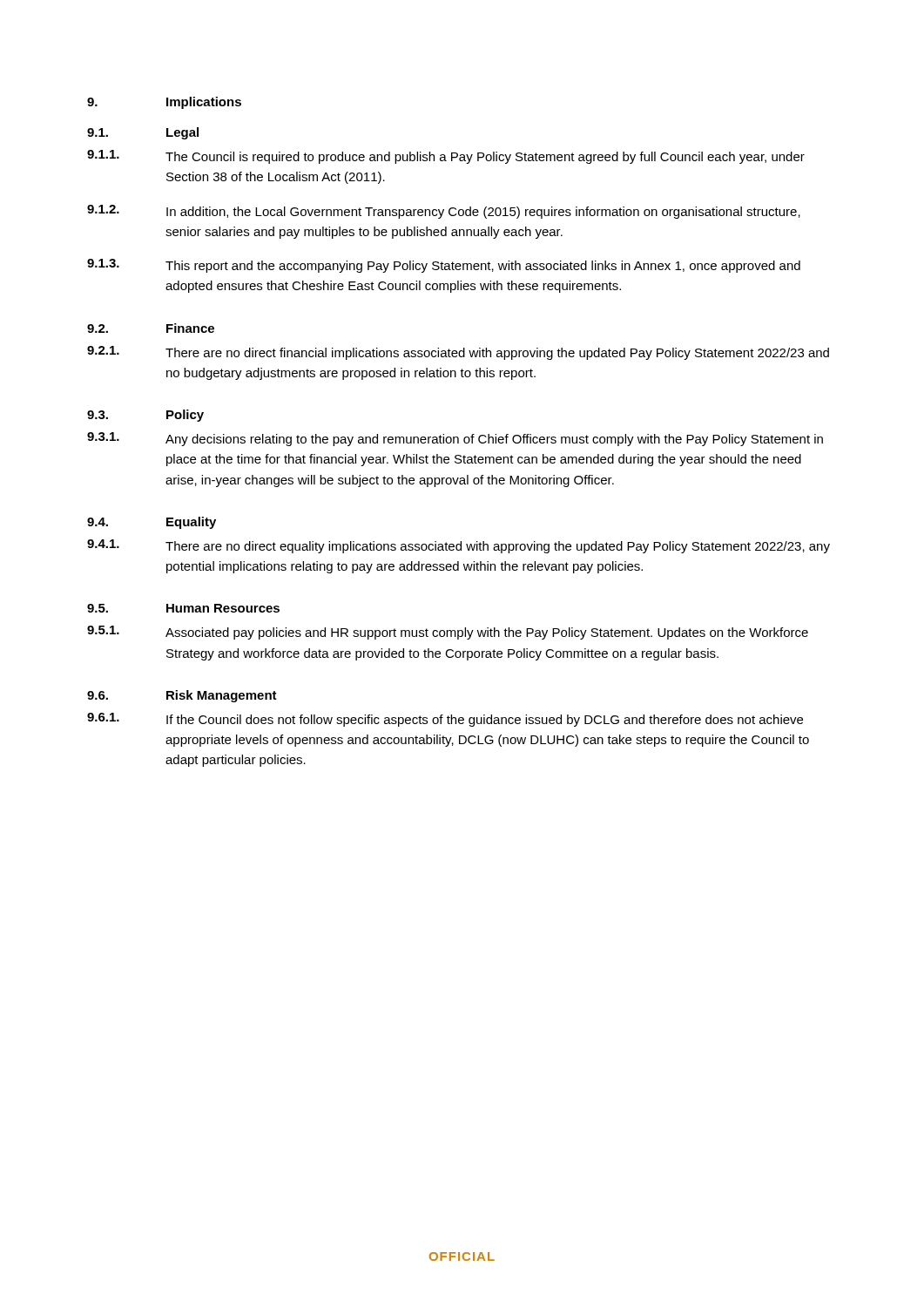Find the section header containing "9.6. Risk Management"
The width and height of the screenshot is (924, 1307).
pos(182,695)
